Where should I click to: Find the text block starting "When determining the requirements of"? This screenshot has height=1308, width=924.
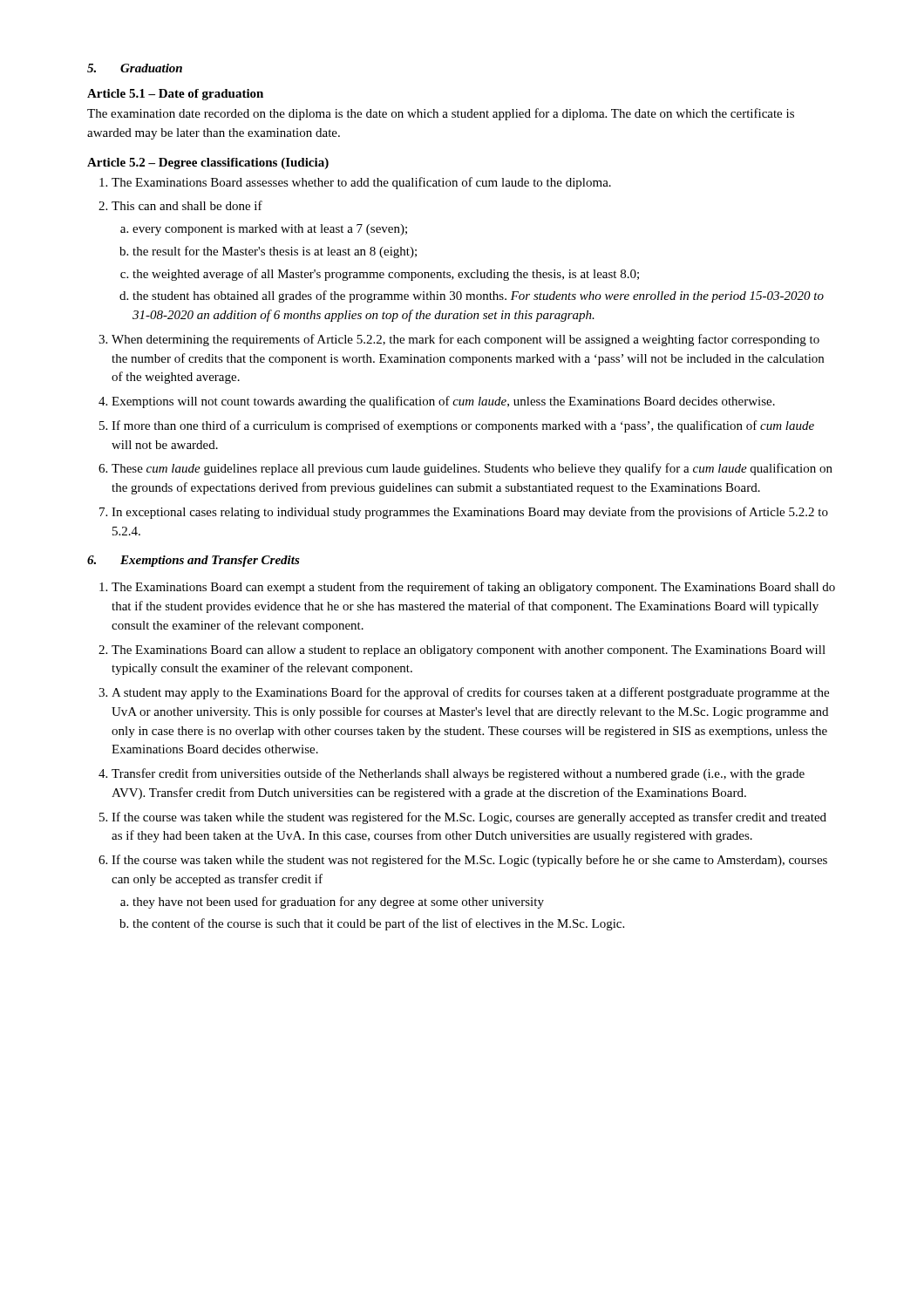coord(468,358)
